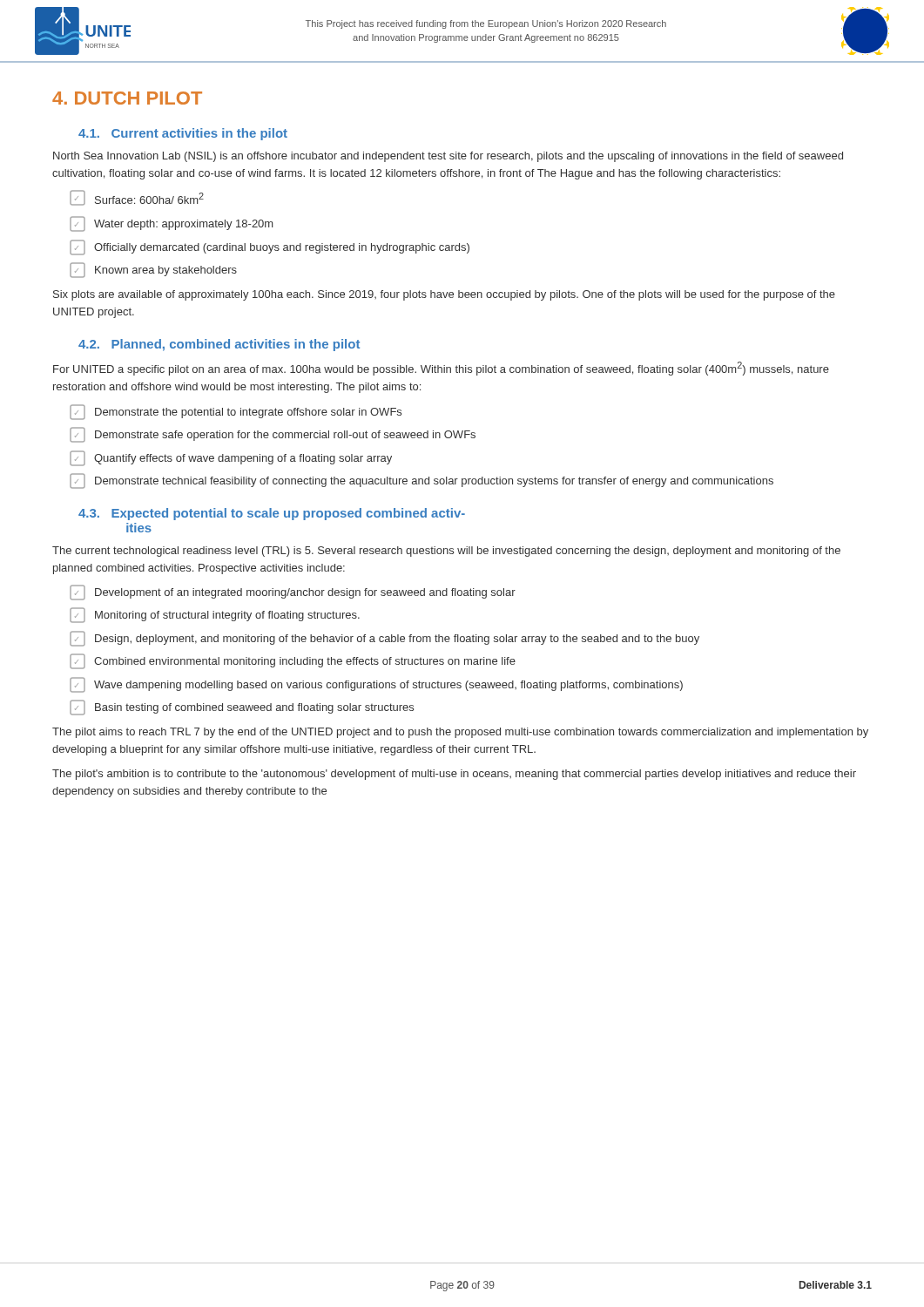Locate the element starting "✓ Demonstrate safe operation for the"
Screen dimensions: 1307x924
pos(471,435)
